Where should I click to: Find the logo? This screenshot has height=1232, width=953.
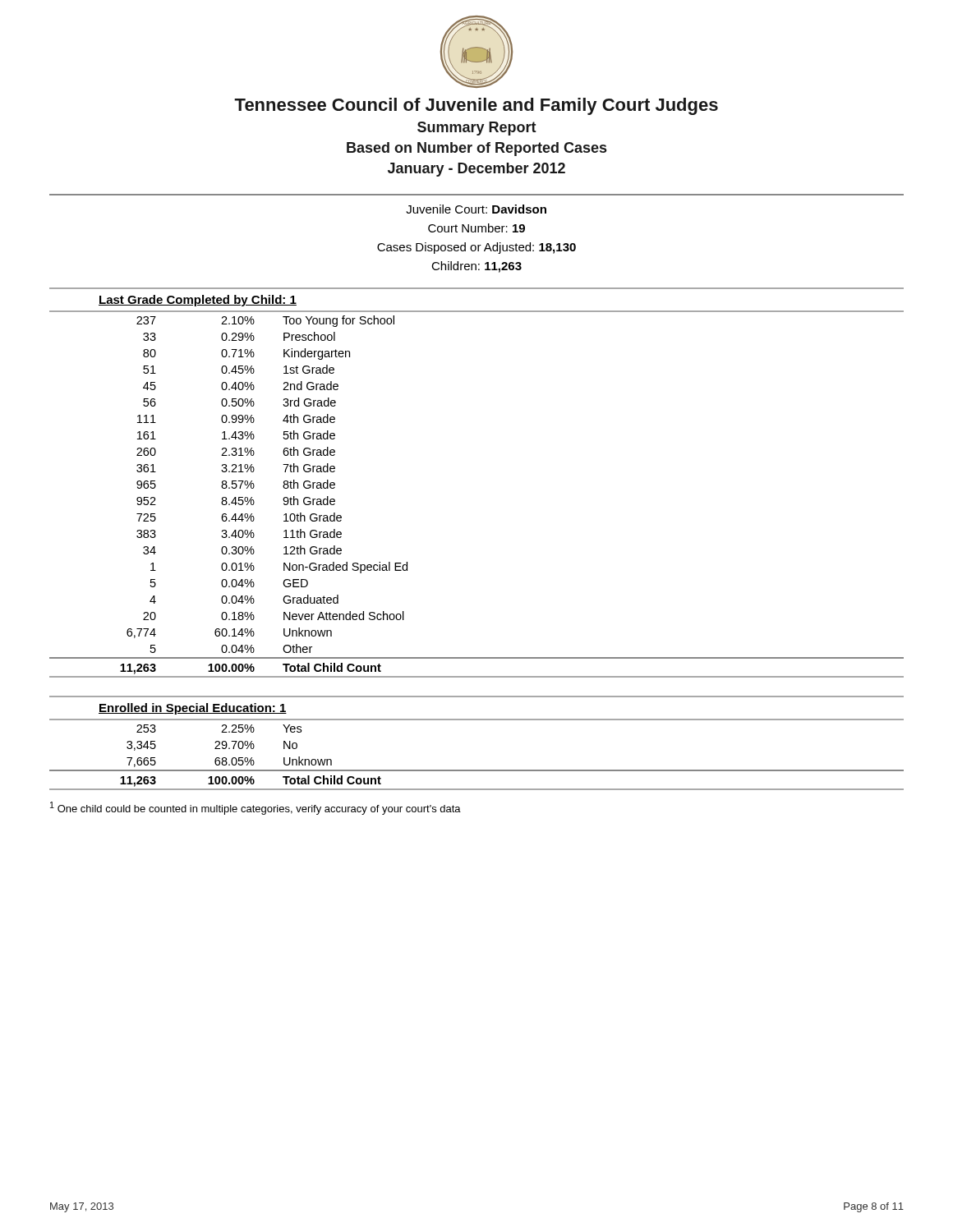(476, 94)
